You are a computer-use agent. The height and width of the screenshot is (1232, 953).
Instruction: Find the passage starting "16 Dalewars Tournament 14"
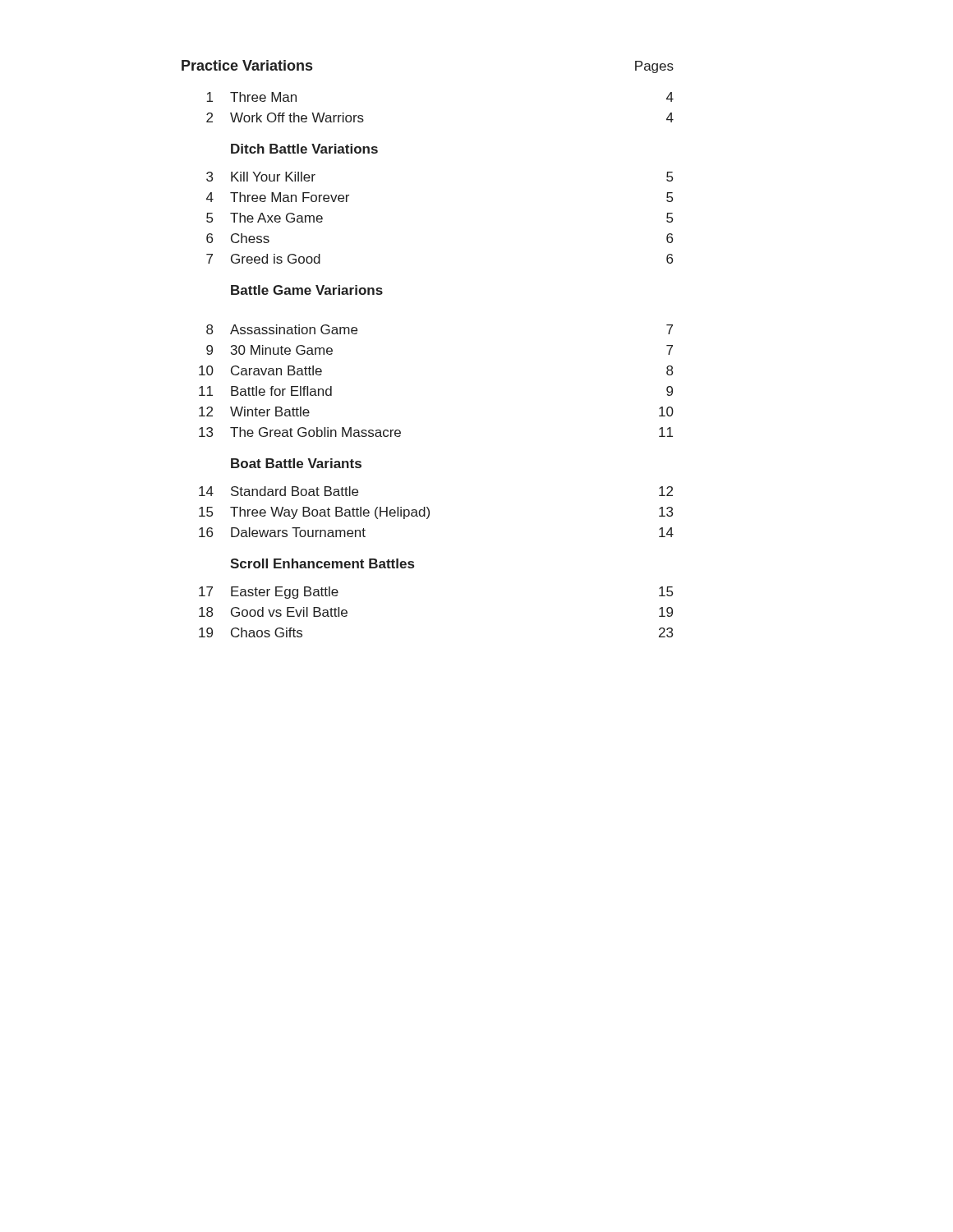click(x=299, y=532)
